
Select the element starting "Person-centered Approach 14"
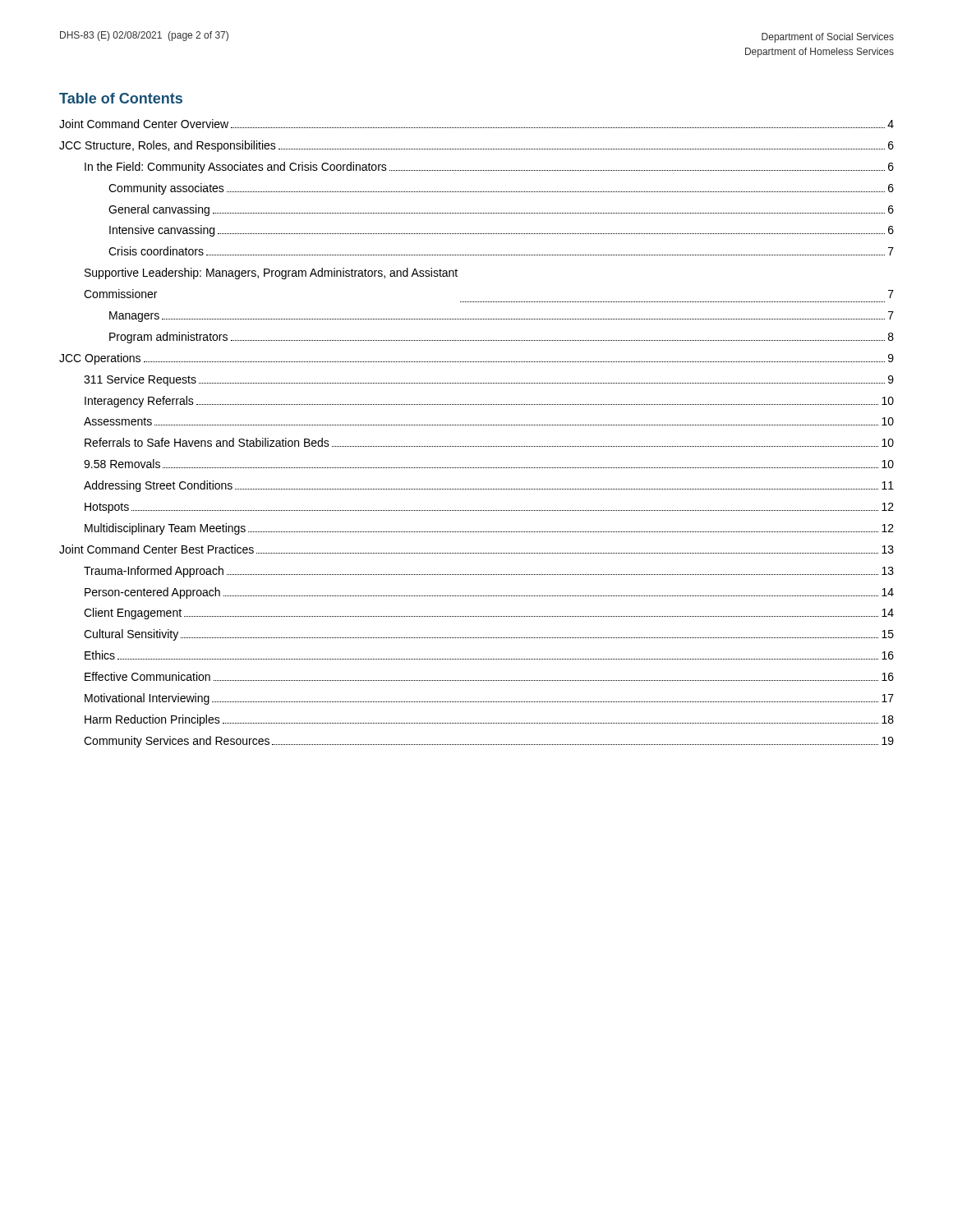pyautogui.click(x=489, y=593)
